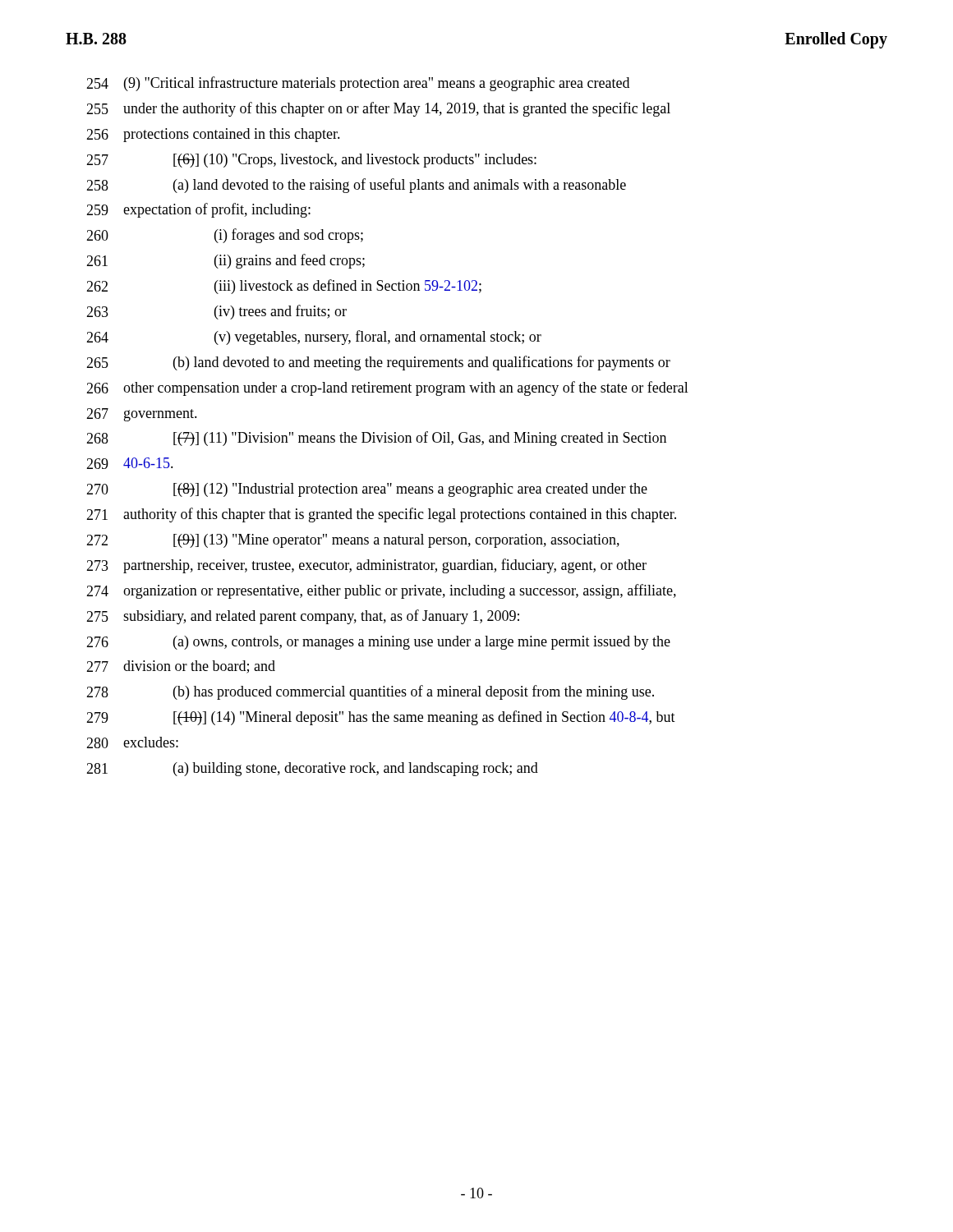Point to the block beginning "264 (v) vegetables, nursery, floral, and"
The width and height of the screenshot is (953, 1232).
[x=476, y=338]
